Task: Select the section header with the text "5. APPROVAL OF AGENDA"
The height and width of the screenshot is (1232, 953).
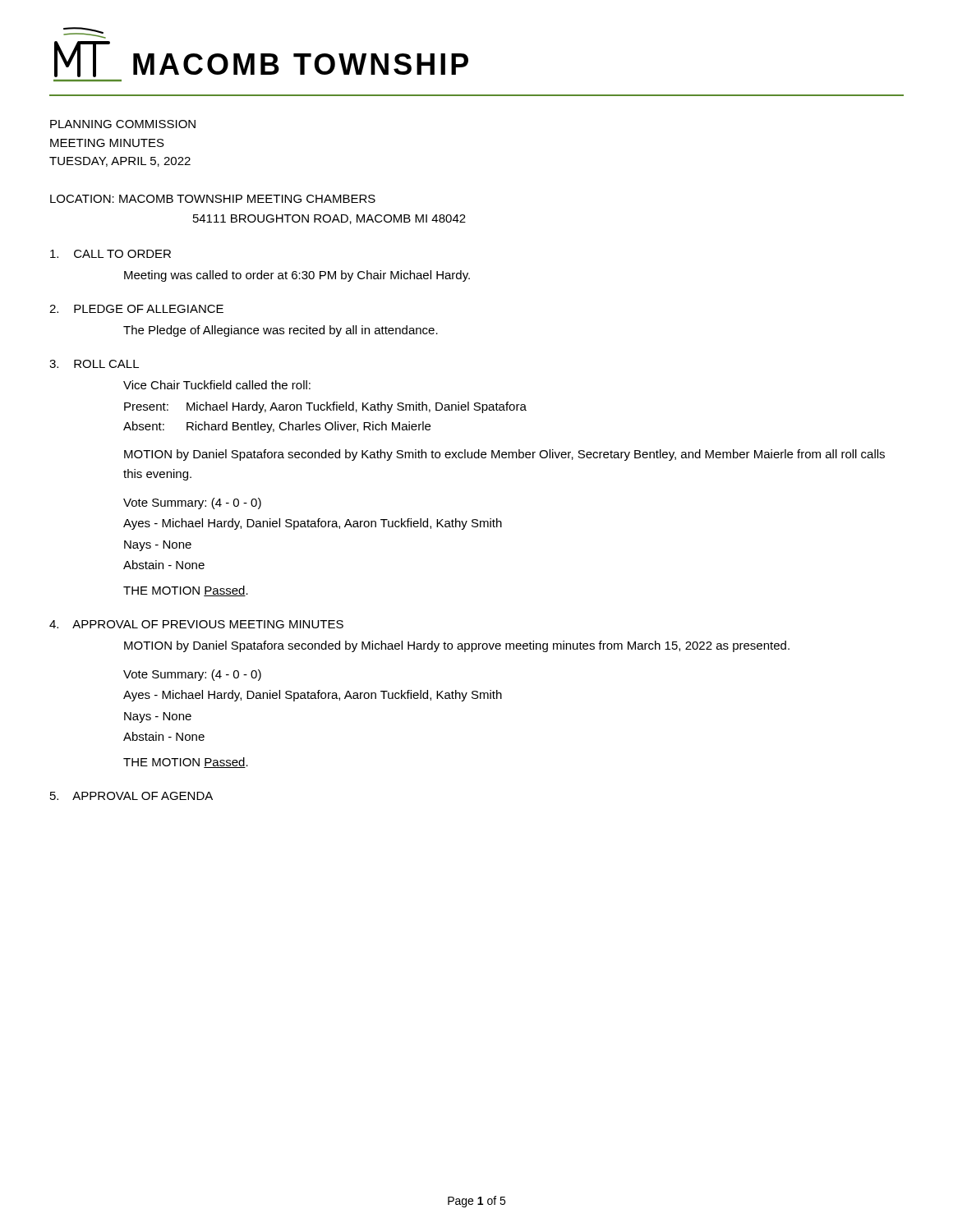Action: (131, 795)
